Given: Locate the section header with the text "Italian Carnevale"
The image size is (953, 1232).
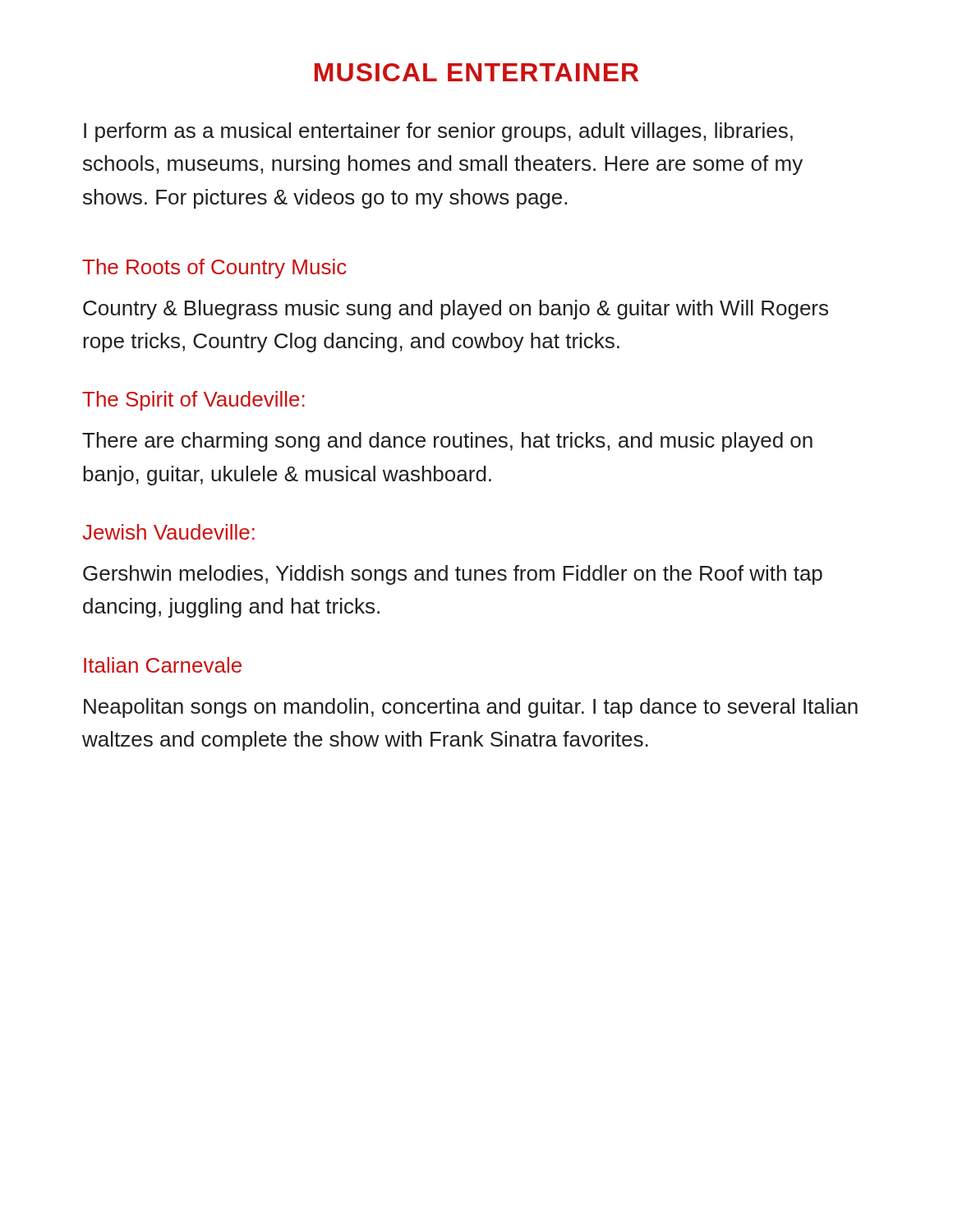Looking at the screenshot, I should click(x=162, y=665).
